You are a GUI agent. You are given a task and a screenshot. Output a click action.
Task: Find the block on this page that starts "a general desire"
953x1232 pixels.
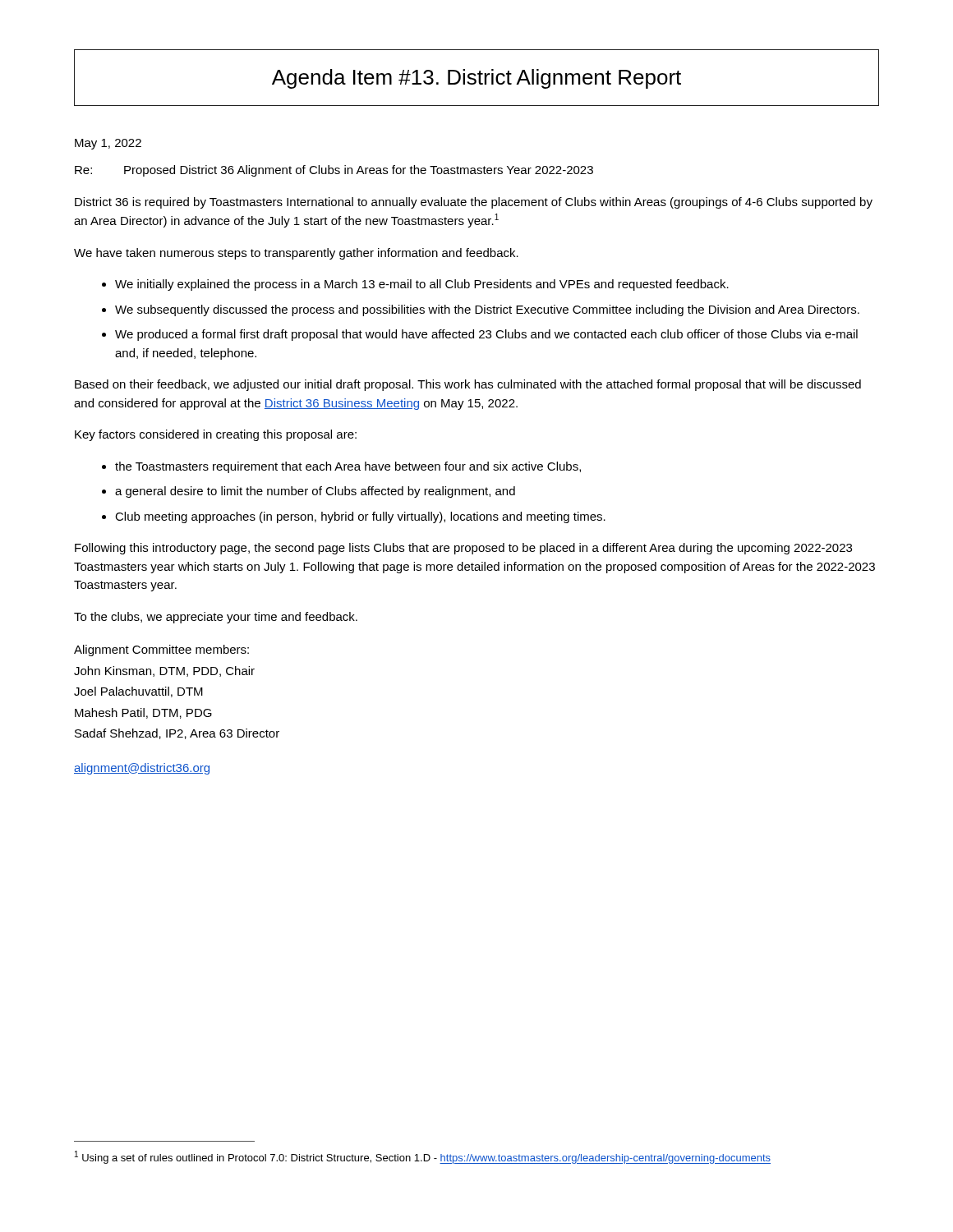tap(315, 491)
